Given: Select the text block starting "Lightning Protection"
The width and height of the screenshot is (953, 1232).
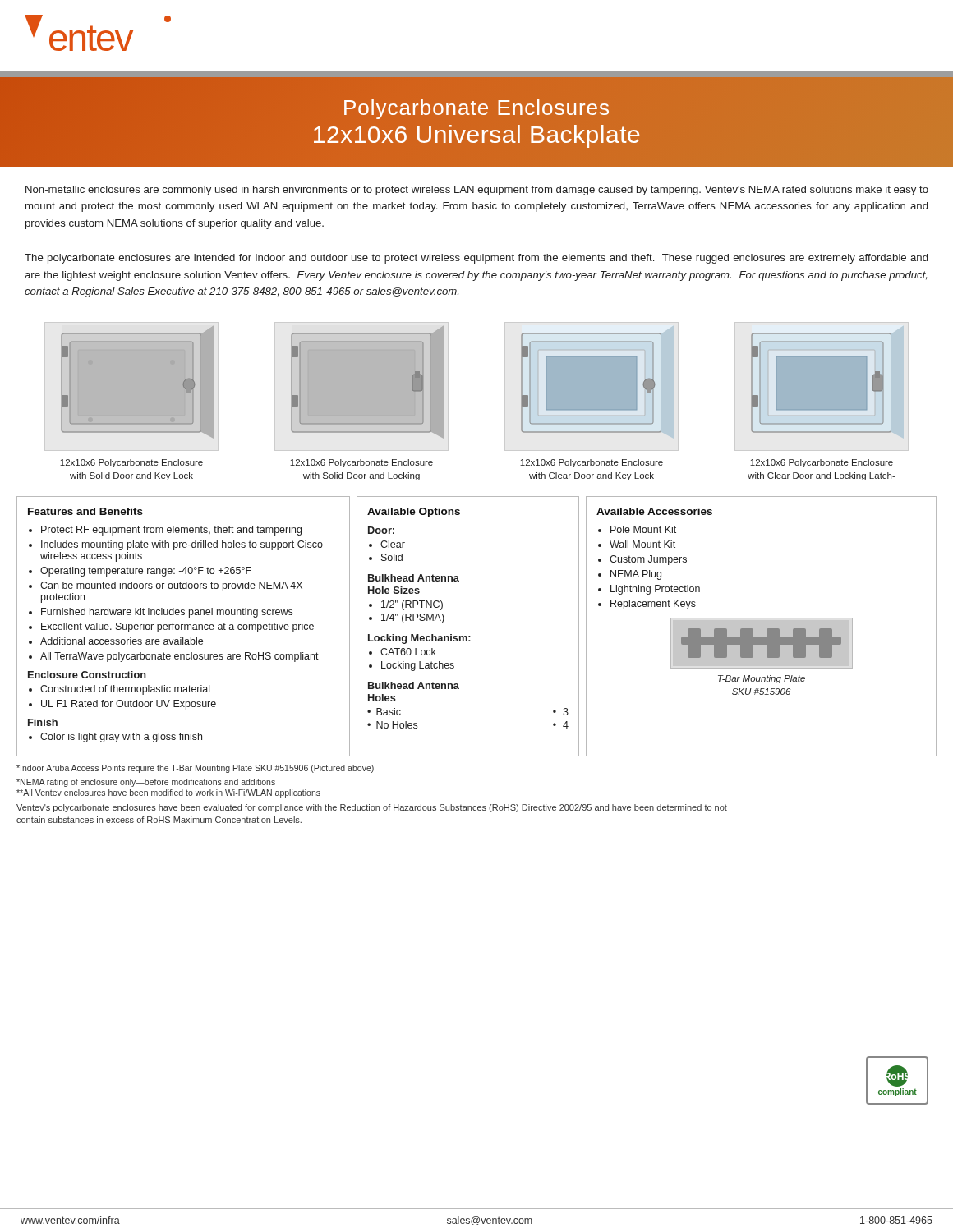Looking at the screenshot, I should [x=655, y=590].
